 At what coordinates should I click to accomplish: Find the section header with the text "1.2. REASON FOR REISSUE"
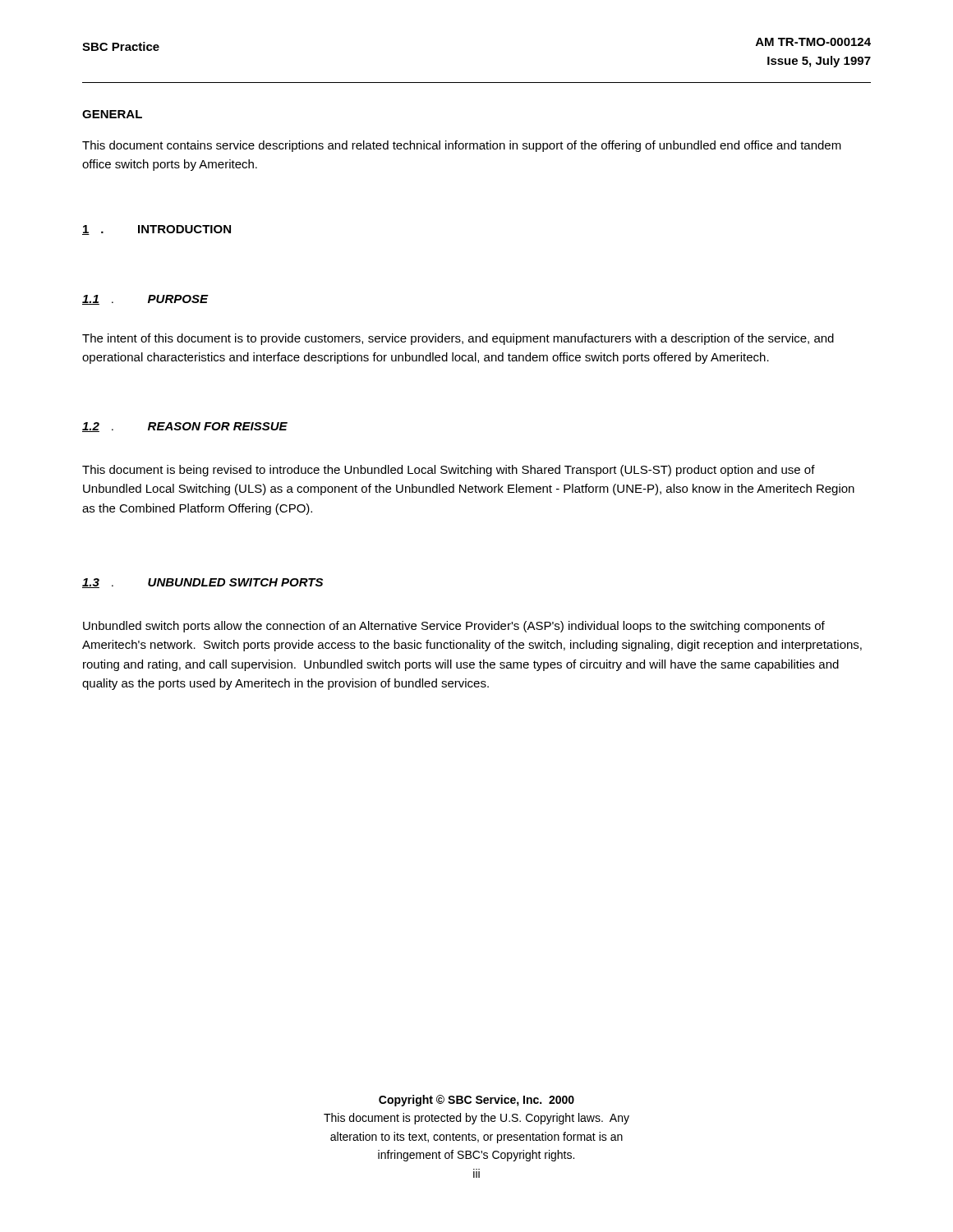point(185,426)
